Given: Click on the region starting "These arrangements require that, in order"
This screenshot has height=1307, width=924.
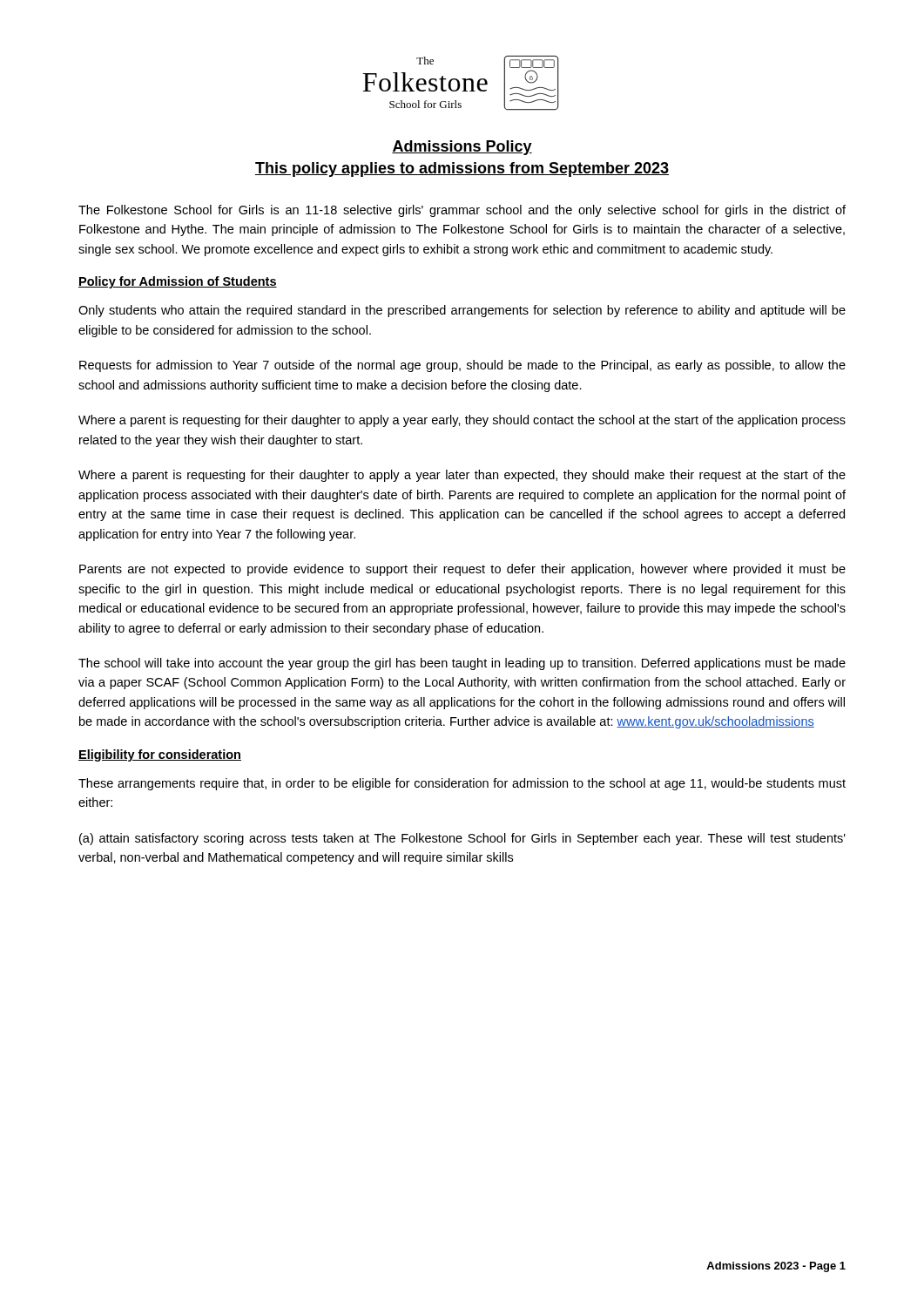Looking at the screenshot, I should point(462,793).
